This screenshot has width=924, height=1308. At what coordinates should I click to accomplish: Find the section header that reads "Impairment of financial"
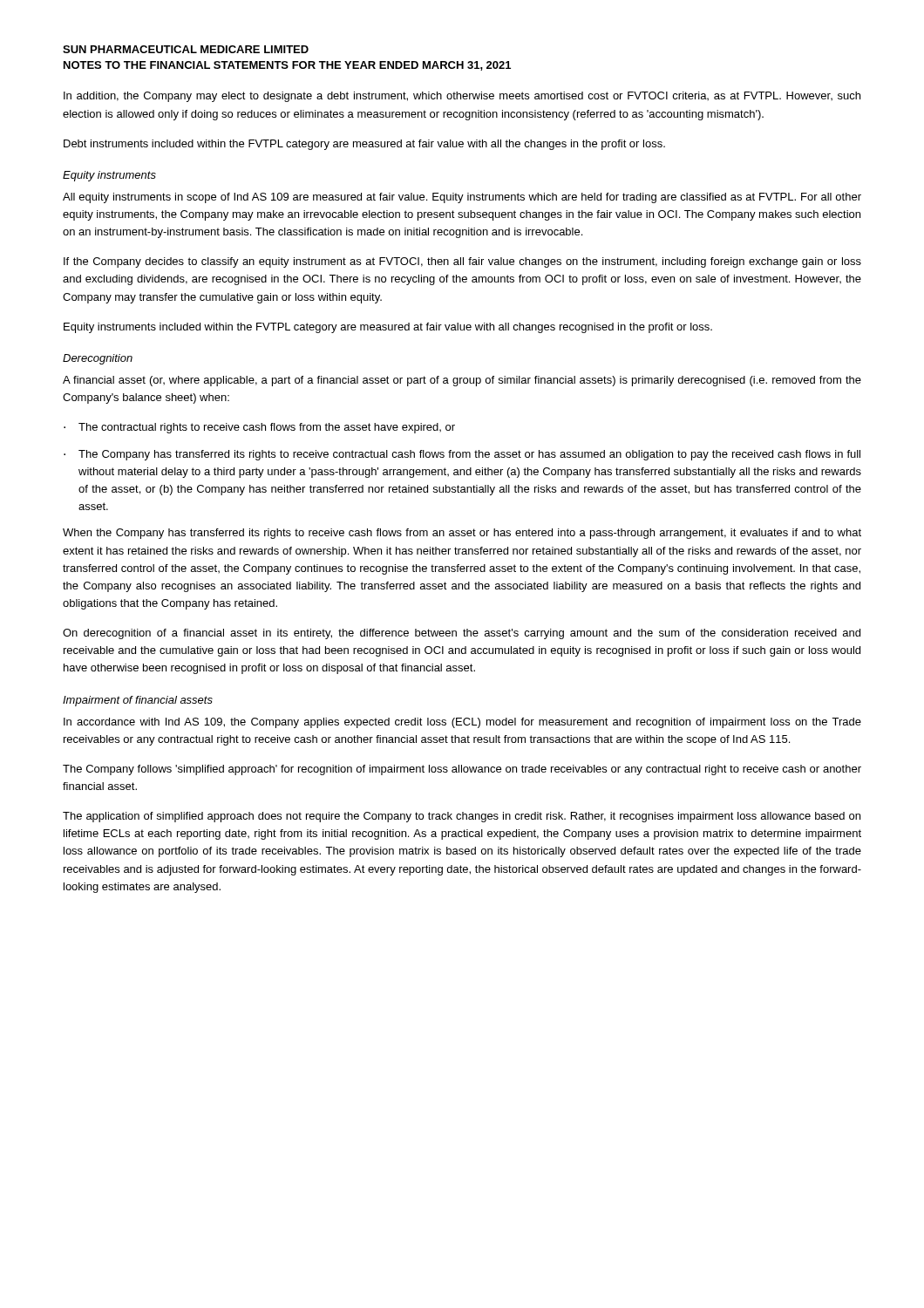[x=138, y=699]
